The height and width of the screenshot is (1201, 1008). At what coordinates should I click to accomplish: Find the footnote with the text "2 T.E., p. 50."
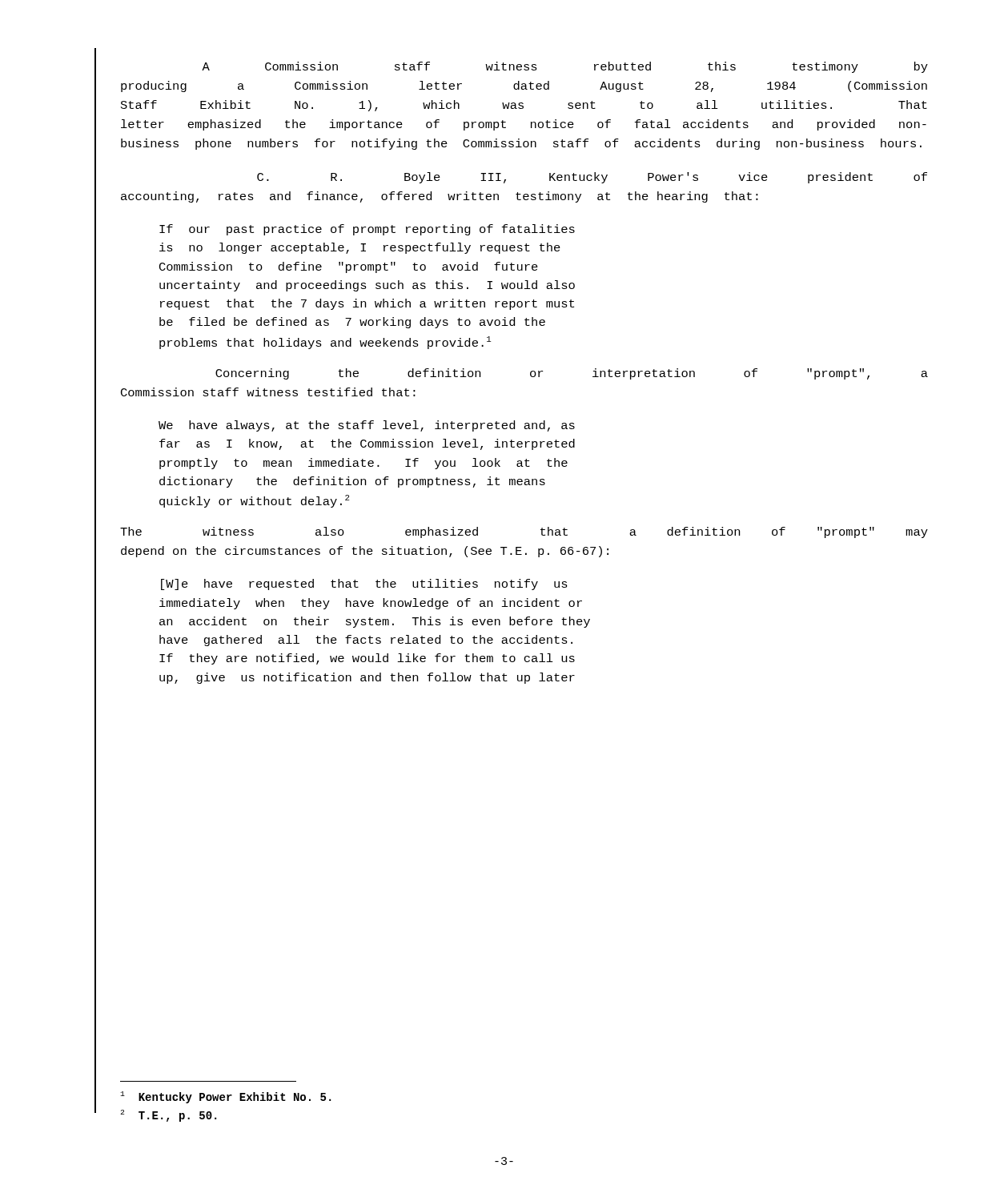(x=170, y=1115)
